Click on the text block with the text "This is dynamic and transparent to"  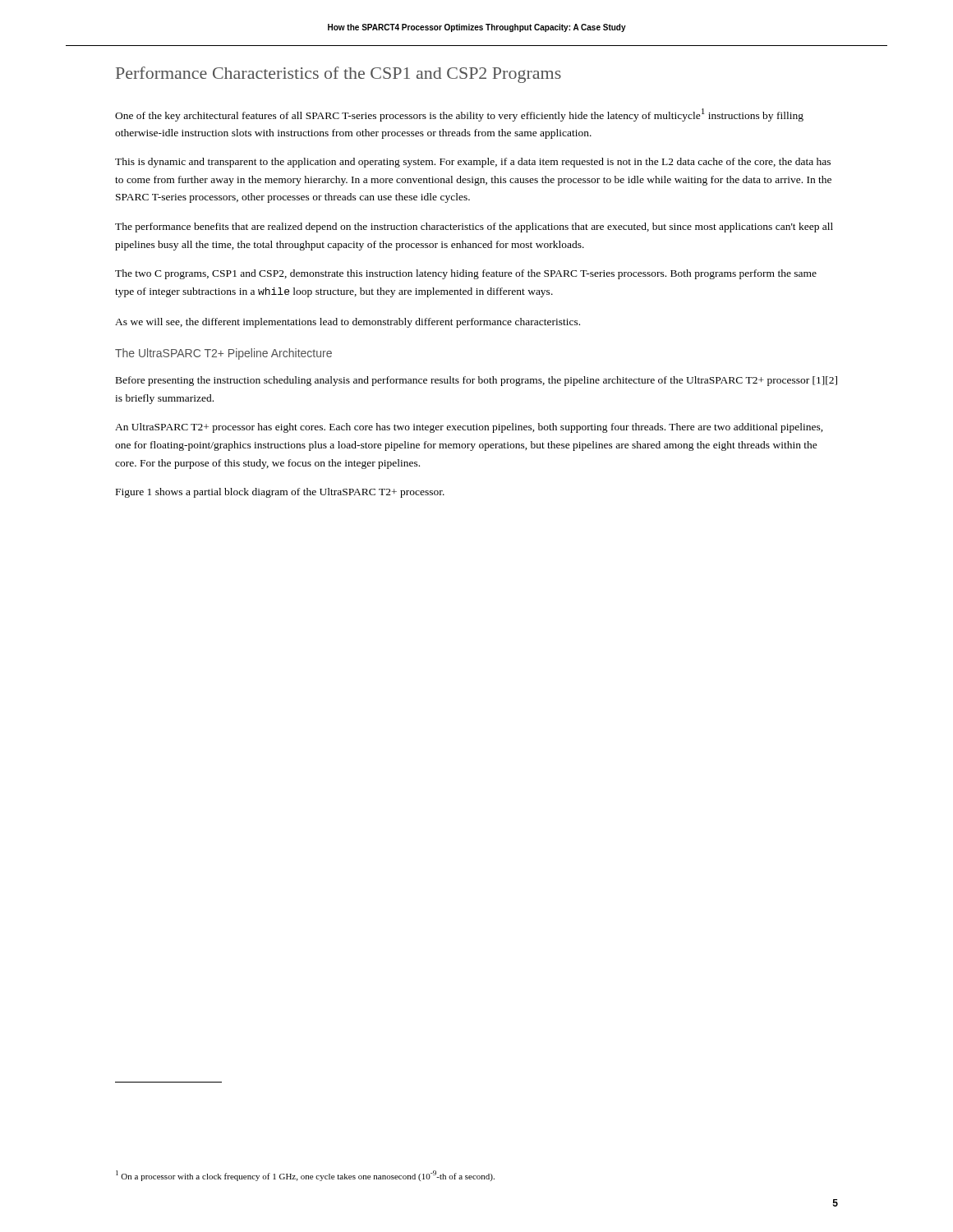pos(473,179)
